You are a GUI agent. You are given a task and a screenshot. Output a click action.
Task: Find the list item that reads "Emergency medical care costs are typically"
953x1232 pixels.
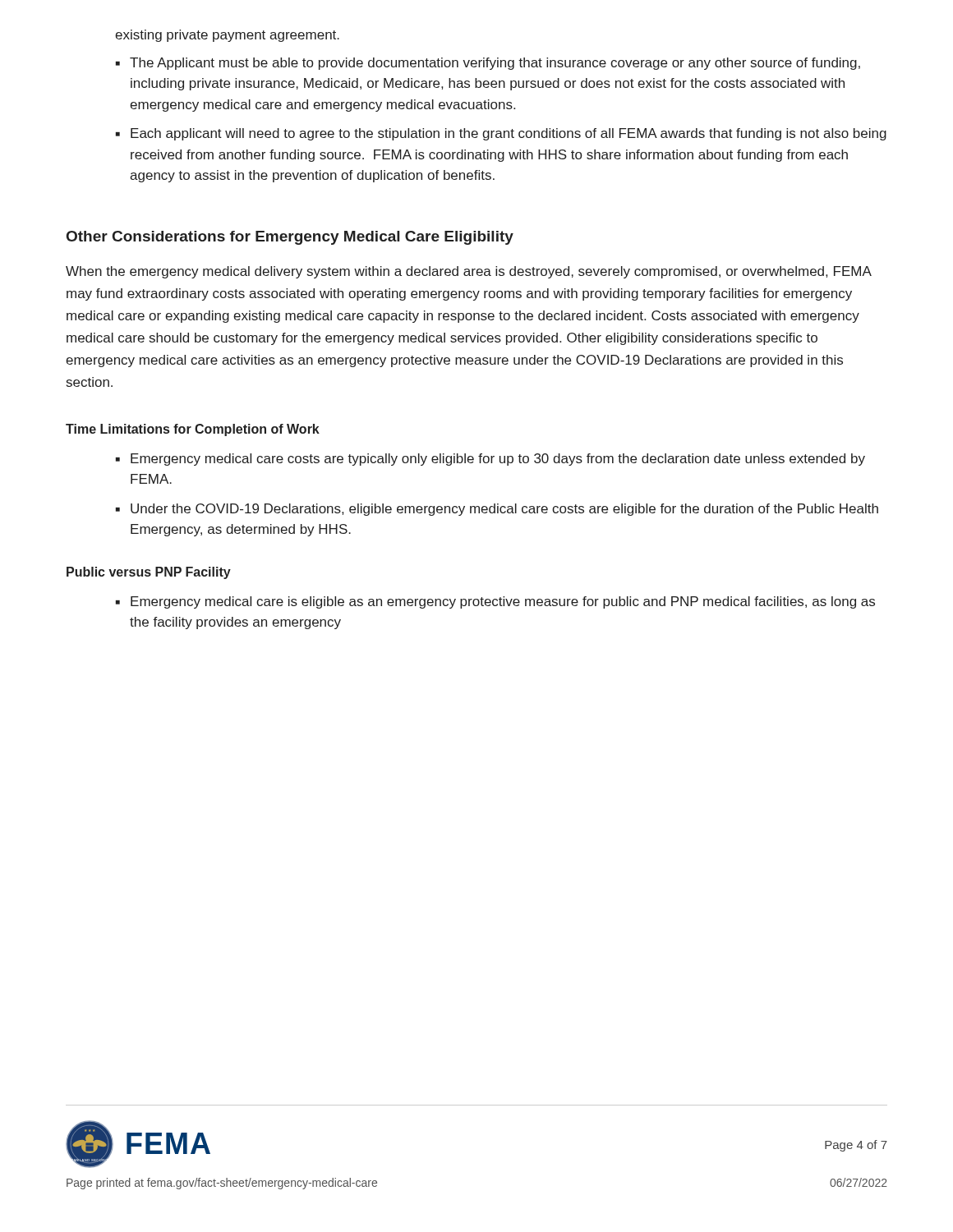click(509, 469)
